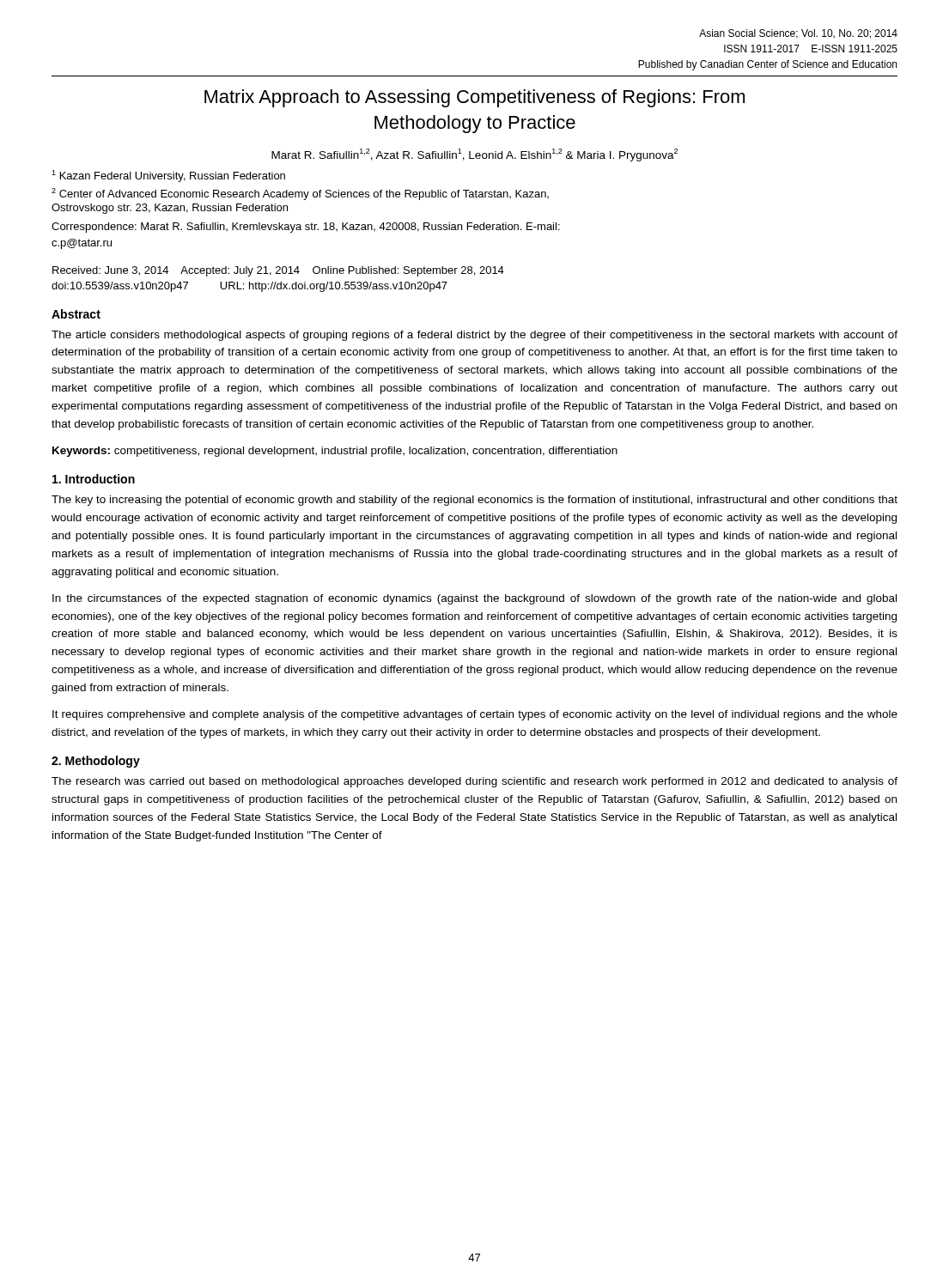Viewport: 949px width, 1288px height.
Task: Click the passage that begins "The article considers methodological aspects of grouping regions"
Action: pyautogui.click(x=474, y=379)
